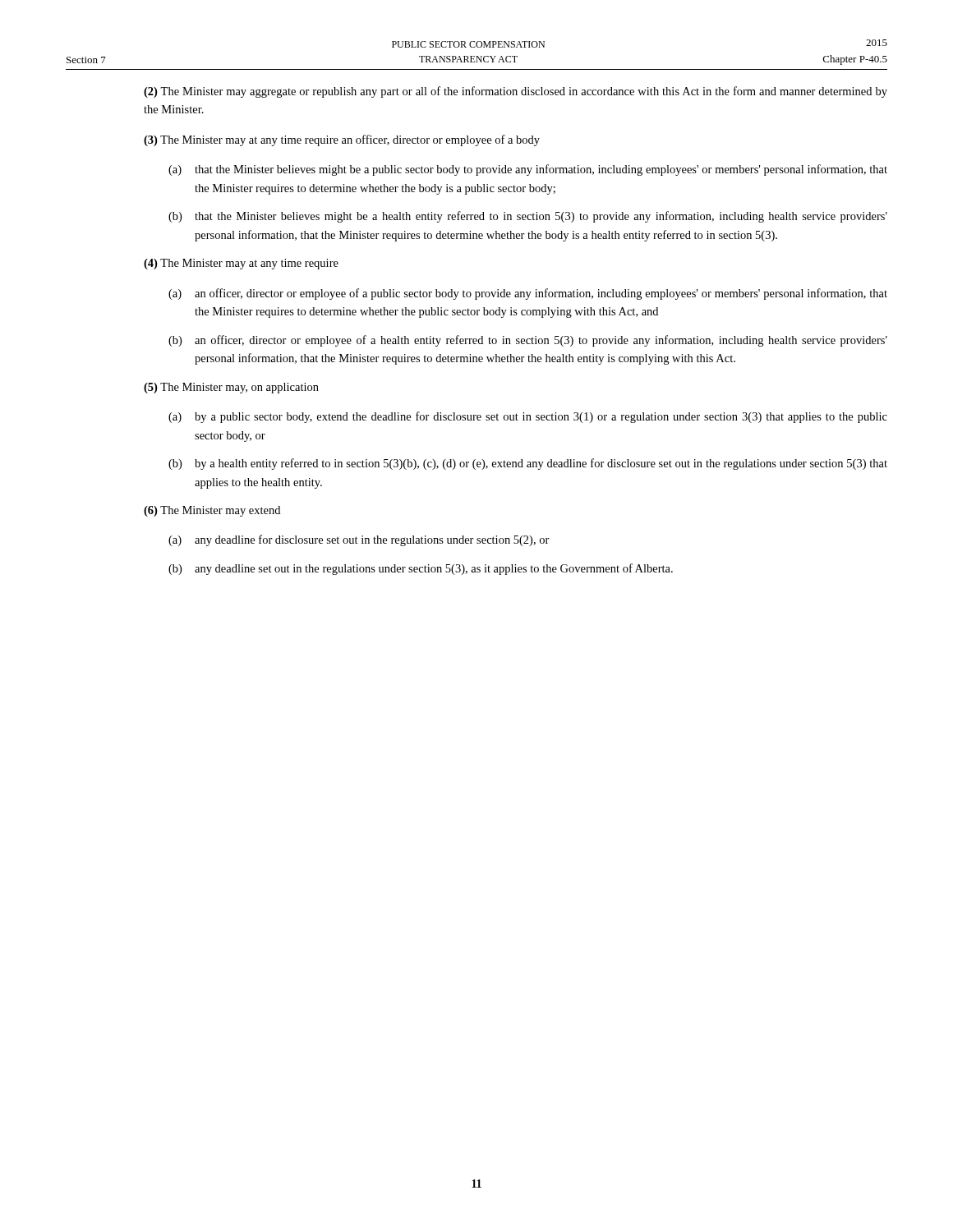Select the passage starting "(2) The Minister may aggregate or"

tap(516, 100)
